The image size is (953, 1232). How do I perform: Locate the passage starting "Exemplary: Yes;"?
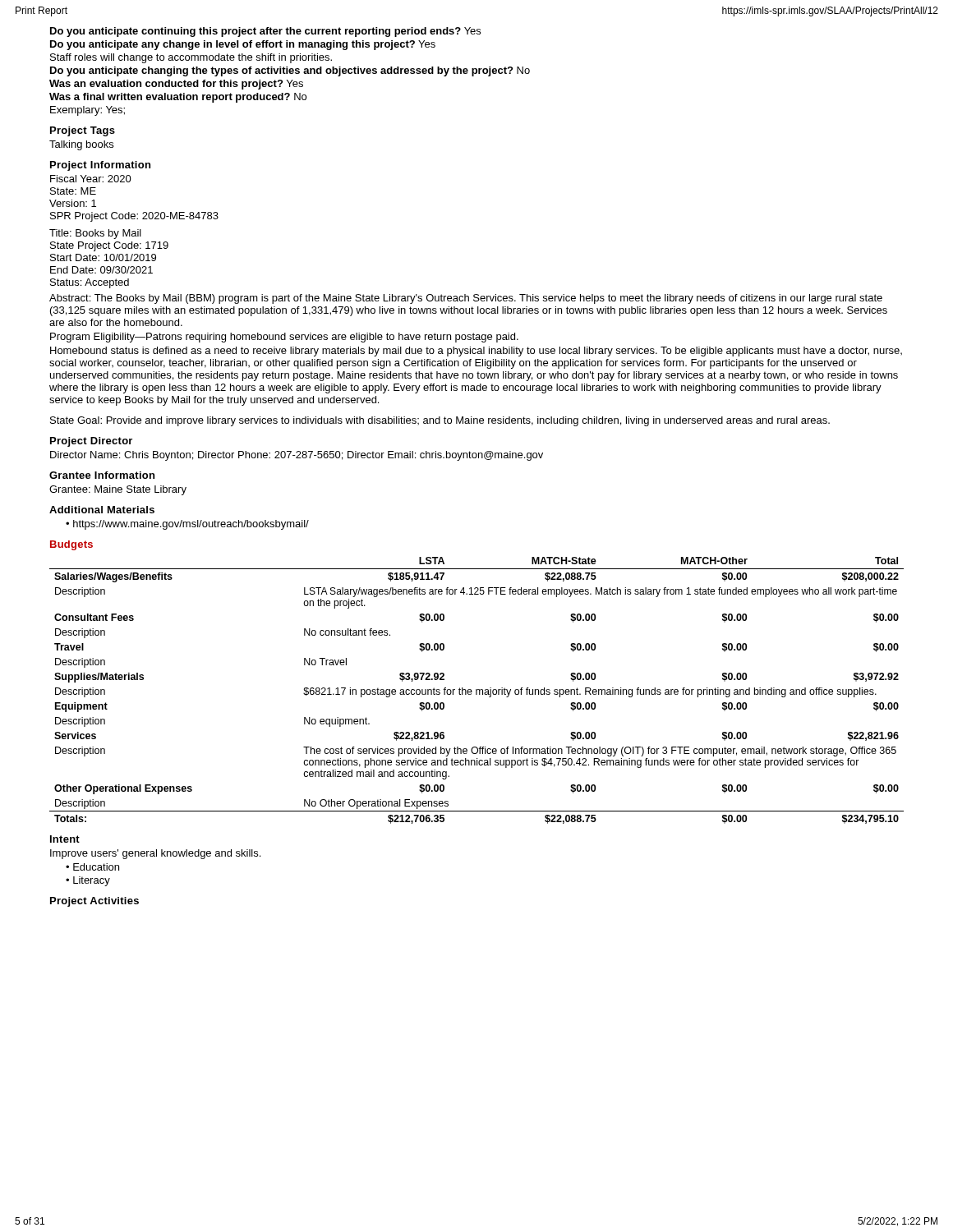pyautogui.click(x=88, y=110)
